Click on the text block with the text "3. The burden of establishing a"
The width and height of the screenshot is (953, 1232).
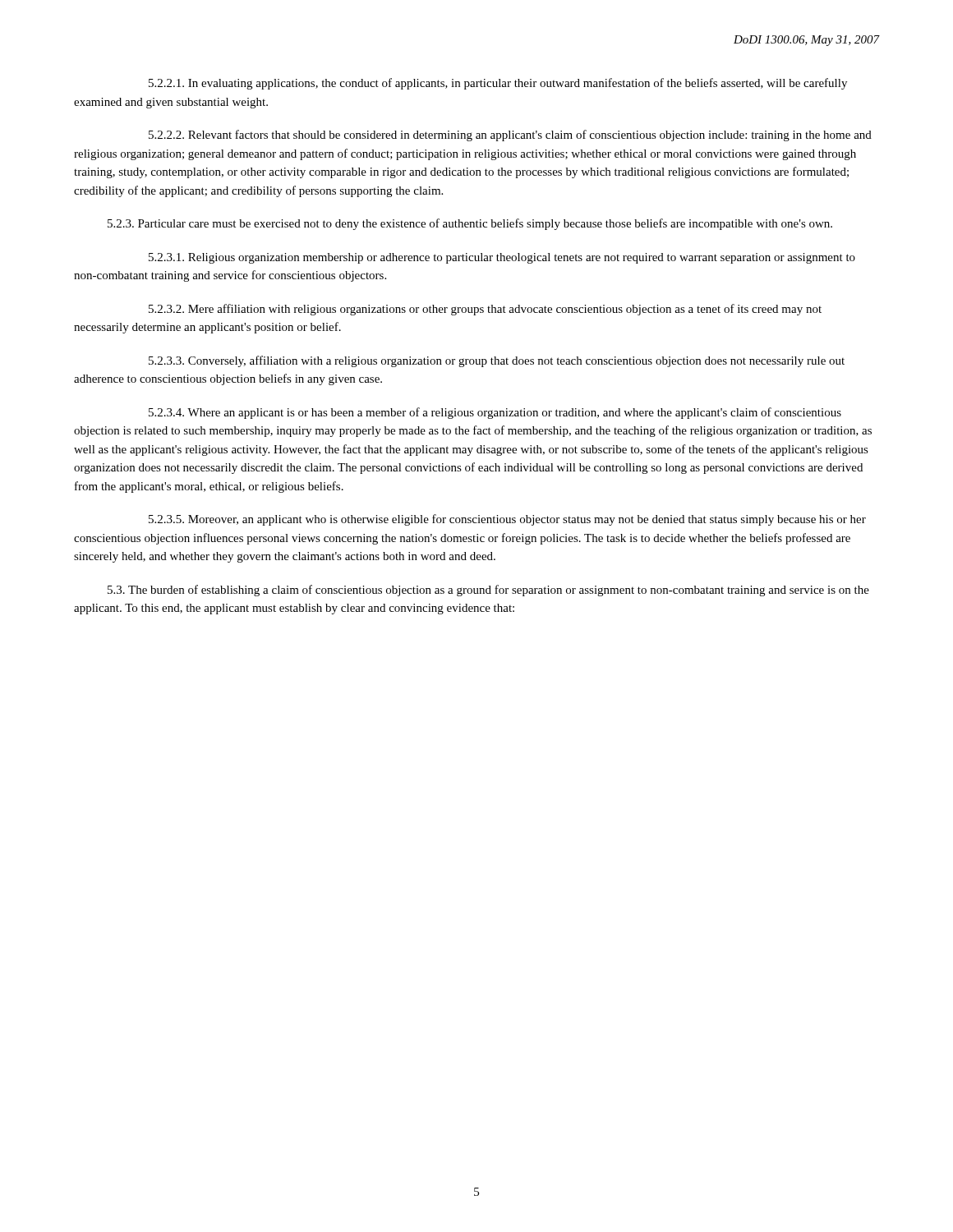pyautogui.click(x=471, y=599)
